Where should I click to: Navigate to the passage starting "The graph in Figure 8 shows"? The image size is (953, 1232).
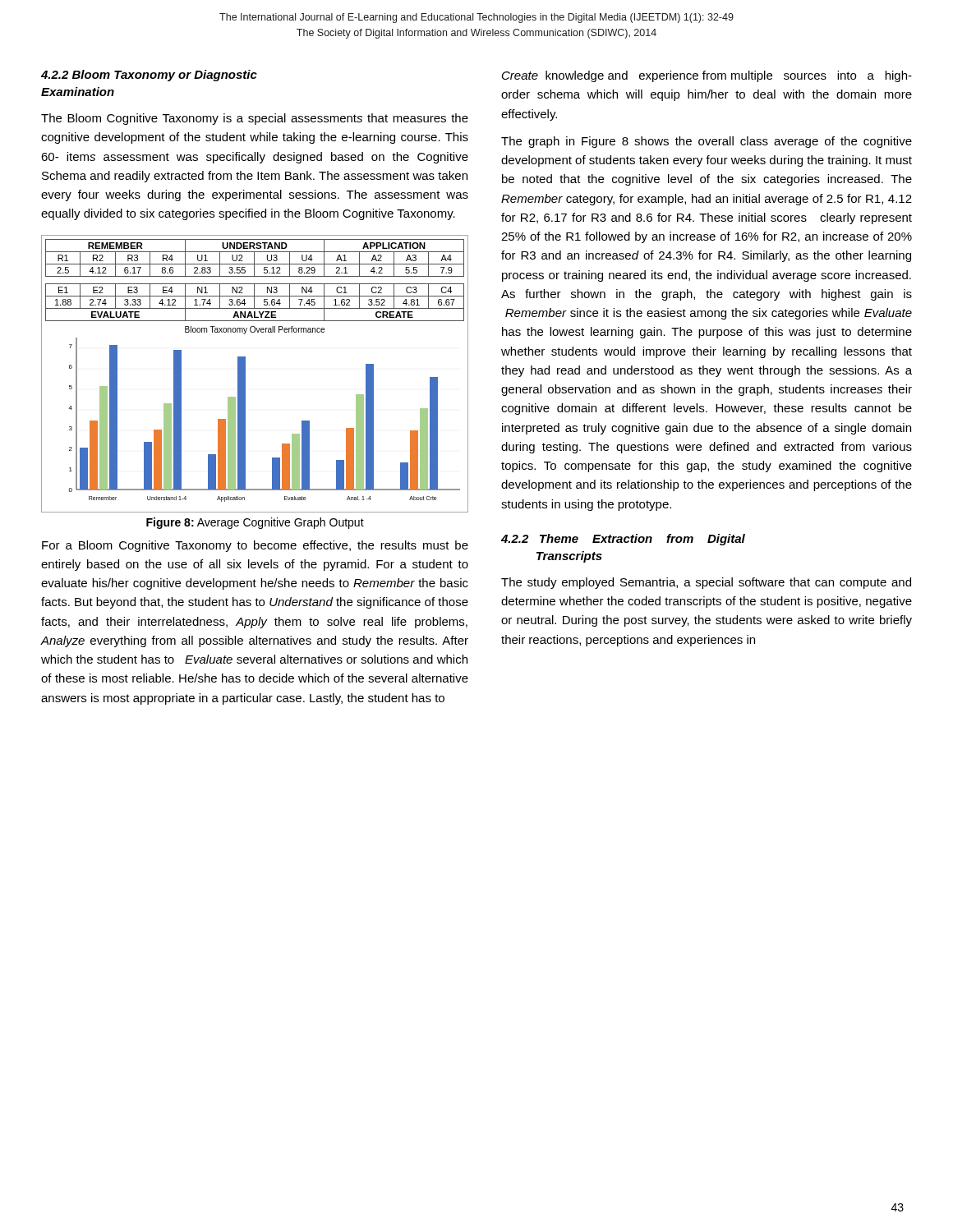click(707, 322)
